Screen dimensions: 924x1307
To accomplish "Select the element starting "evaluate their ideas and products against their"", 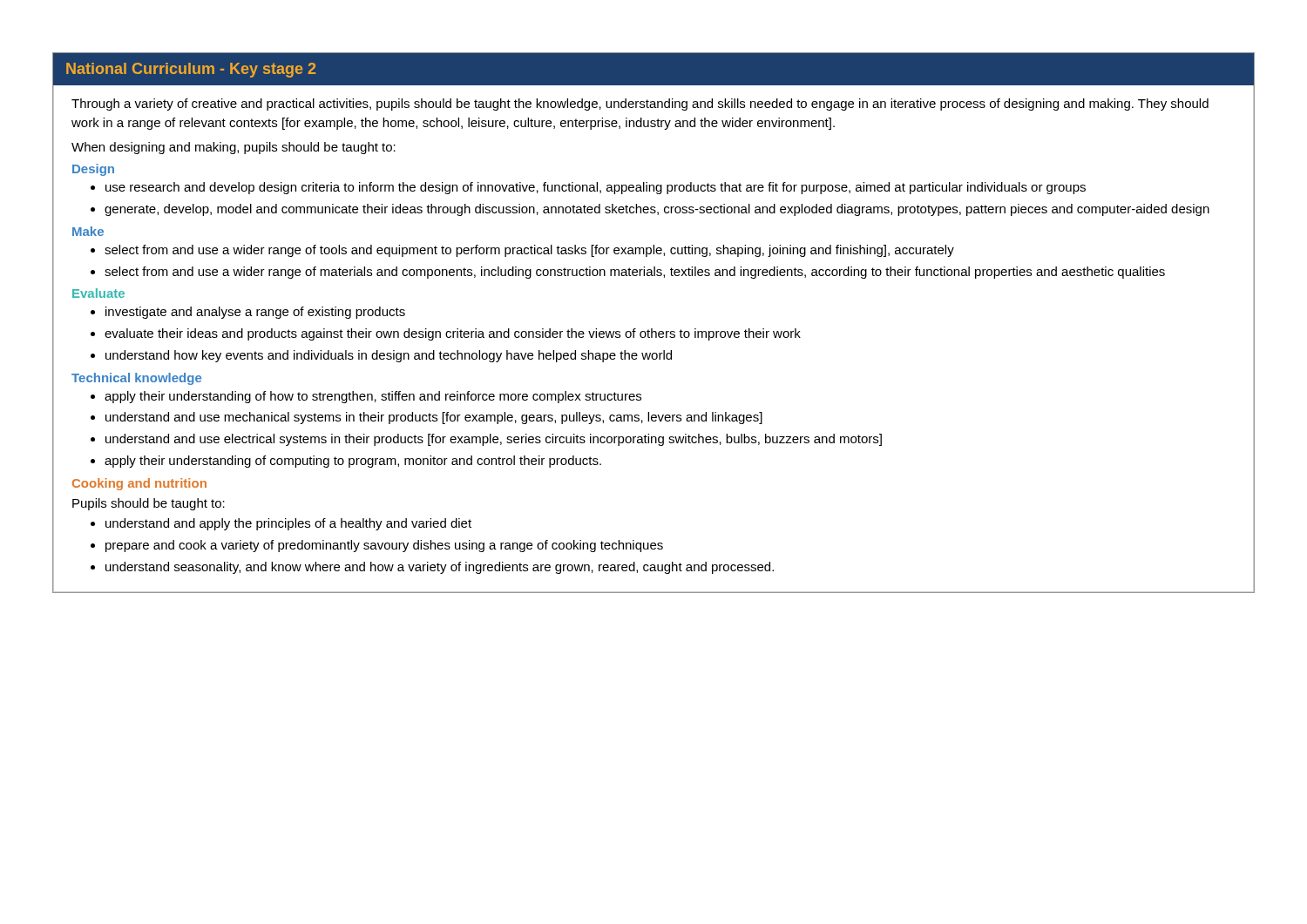I will tap(453, 333).
